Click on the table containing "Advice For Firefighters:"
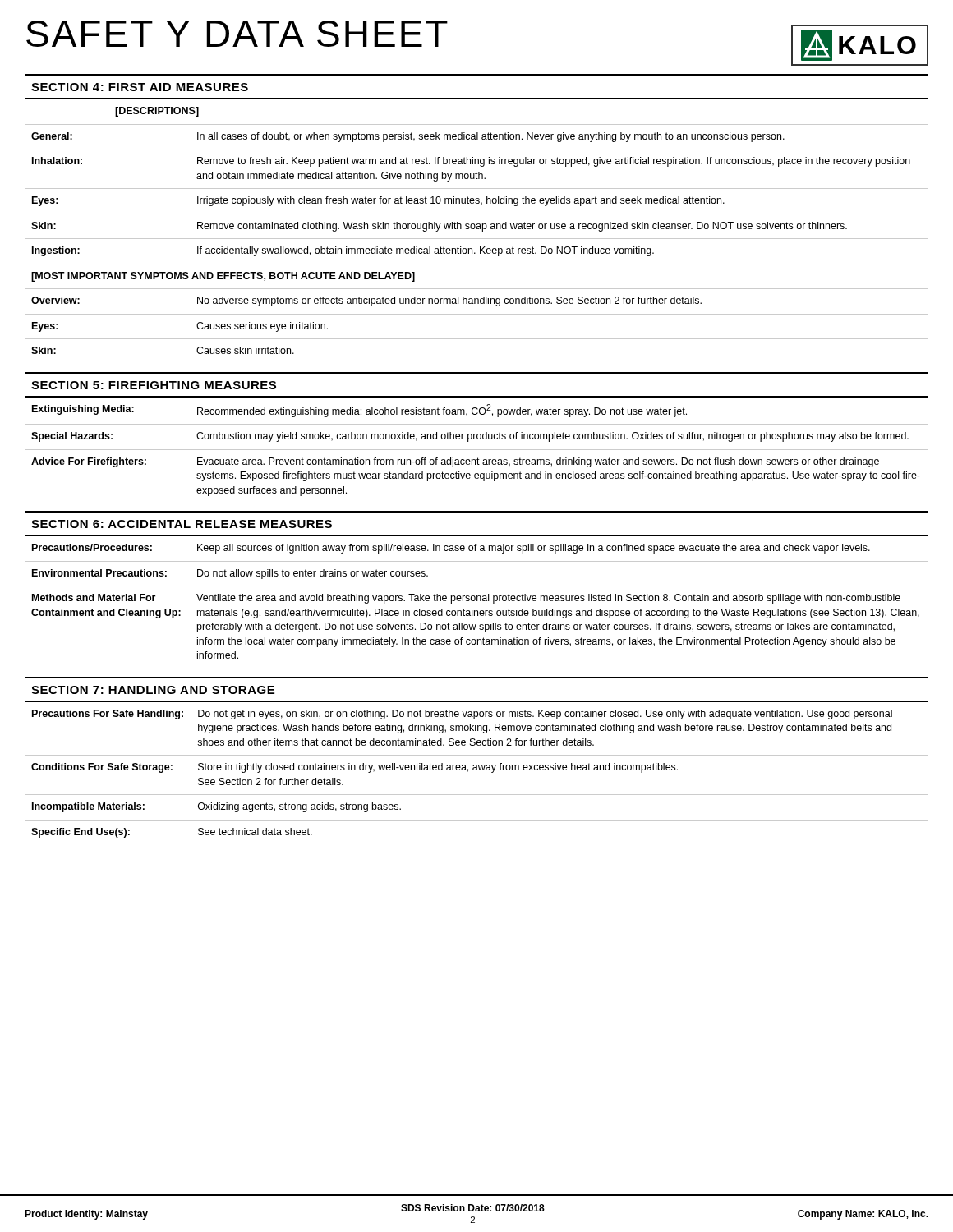This screenshot has width=953, height=1232. coord(476,450)
